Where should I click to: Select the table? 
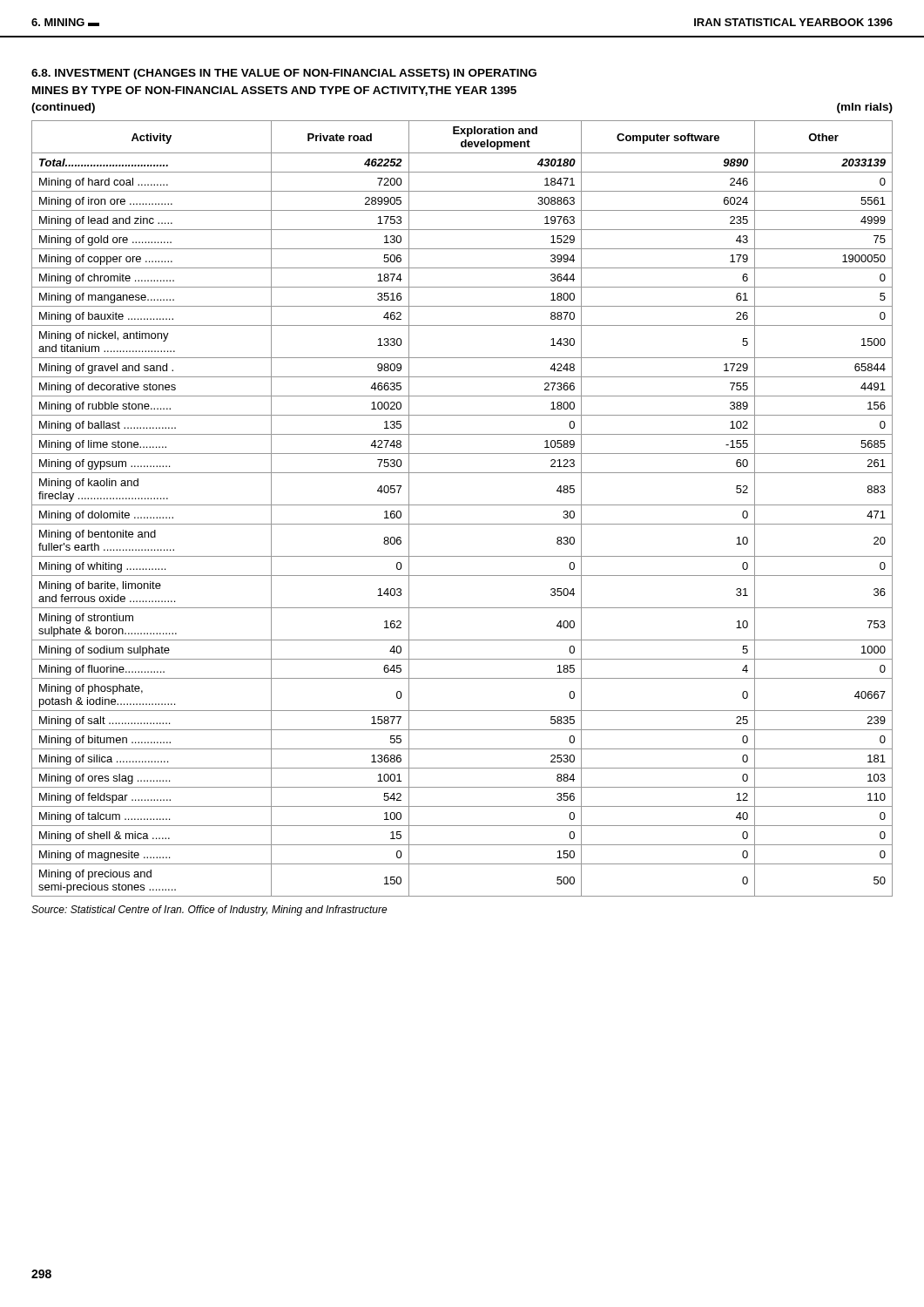click(x=462, y=509)
